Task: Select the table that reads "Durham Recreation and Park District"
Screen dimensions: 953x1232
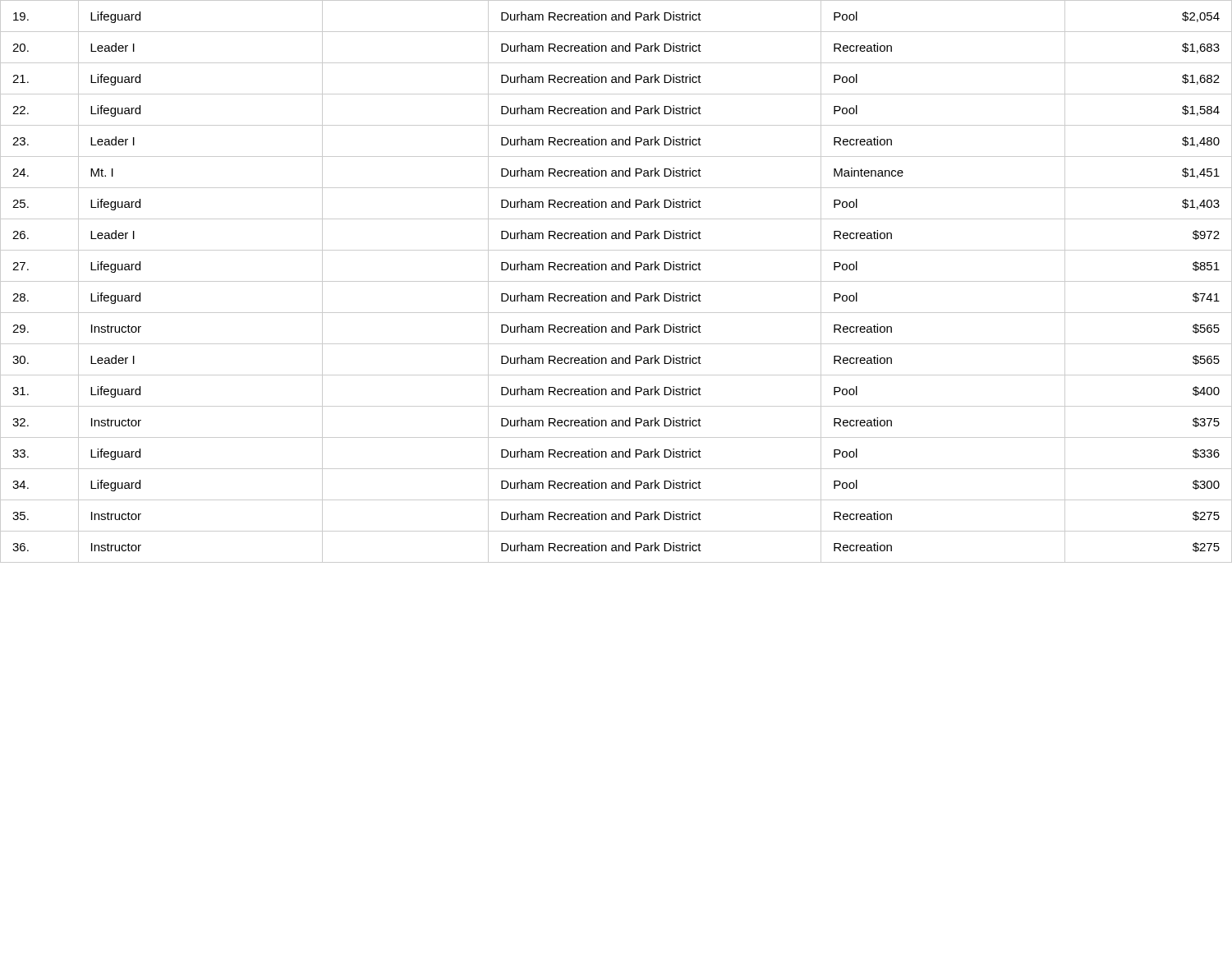Action: pos(616,476)
